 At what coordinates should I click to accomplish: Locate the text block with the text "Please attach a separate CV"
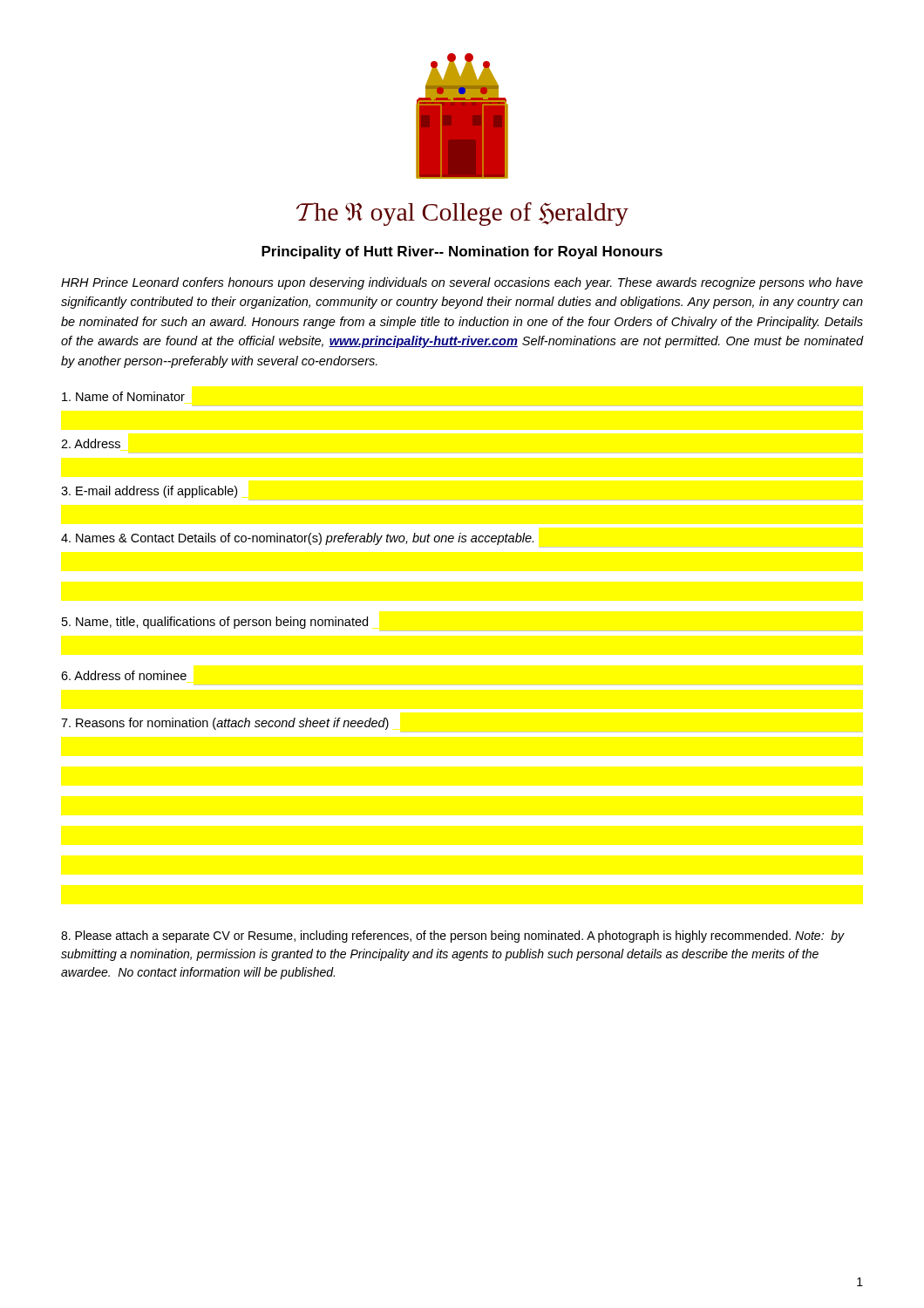[452, 954]
